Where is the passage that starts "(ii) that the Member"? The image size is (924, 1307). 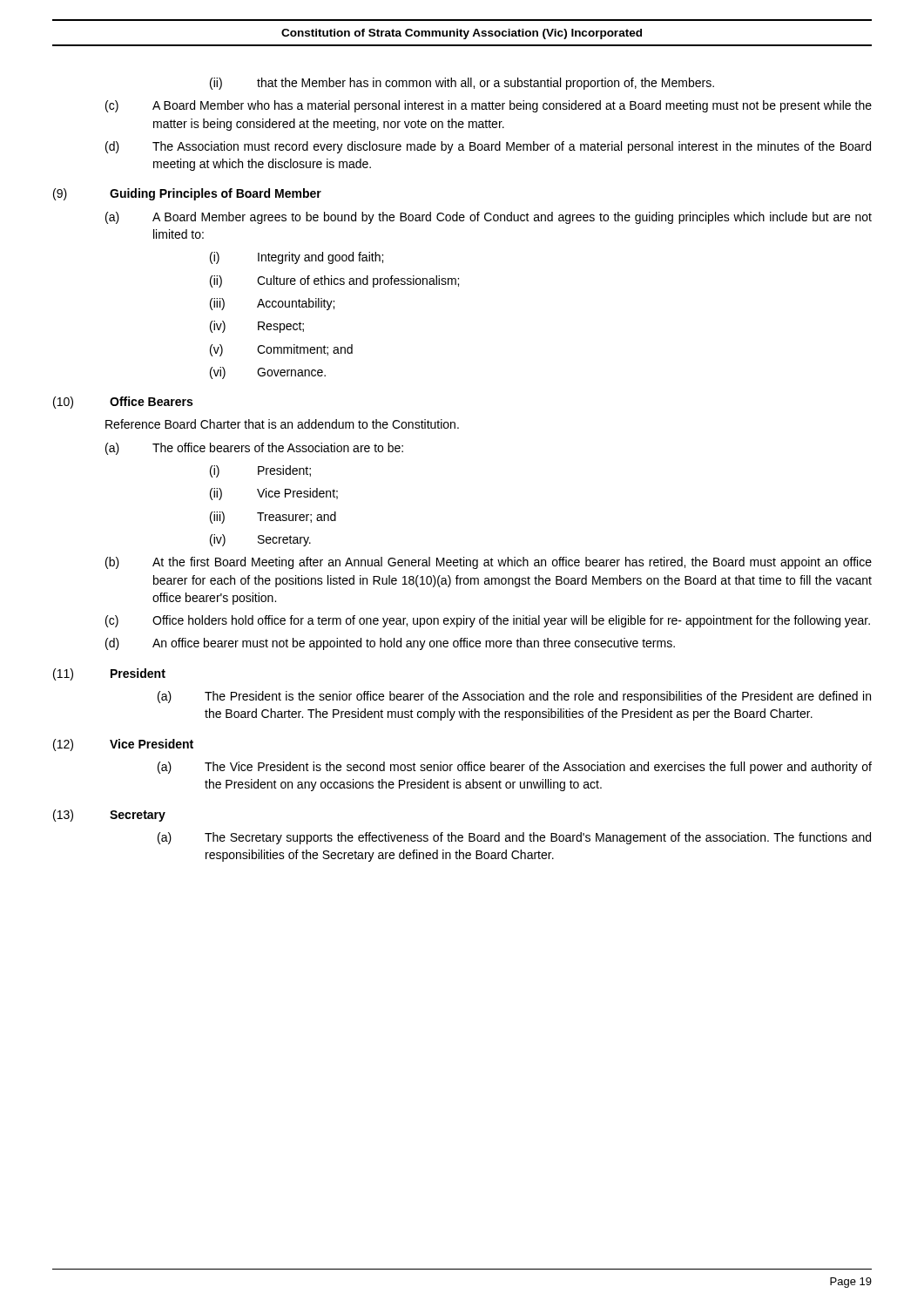[x=462, y=83]
